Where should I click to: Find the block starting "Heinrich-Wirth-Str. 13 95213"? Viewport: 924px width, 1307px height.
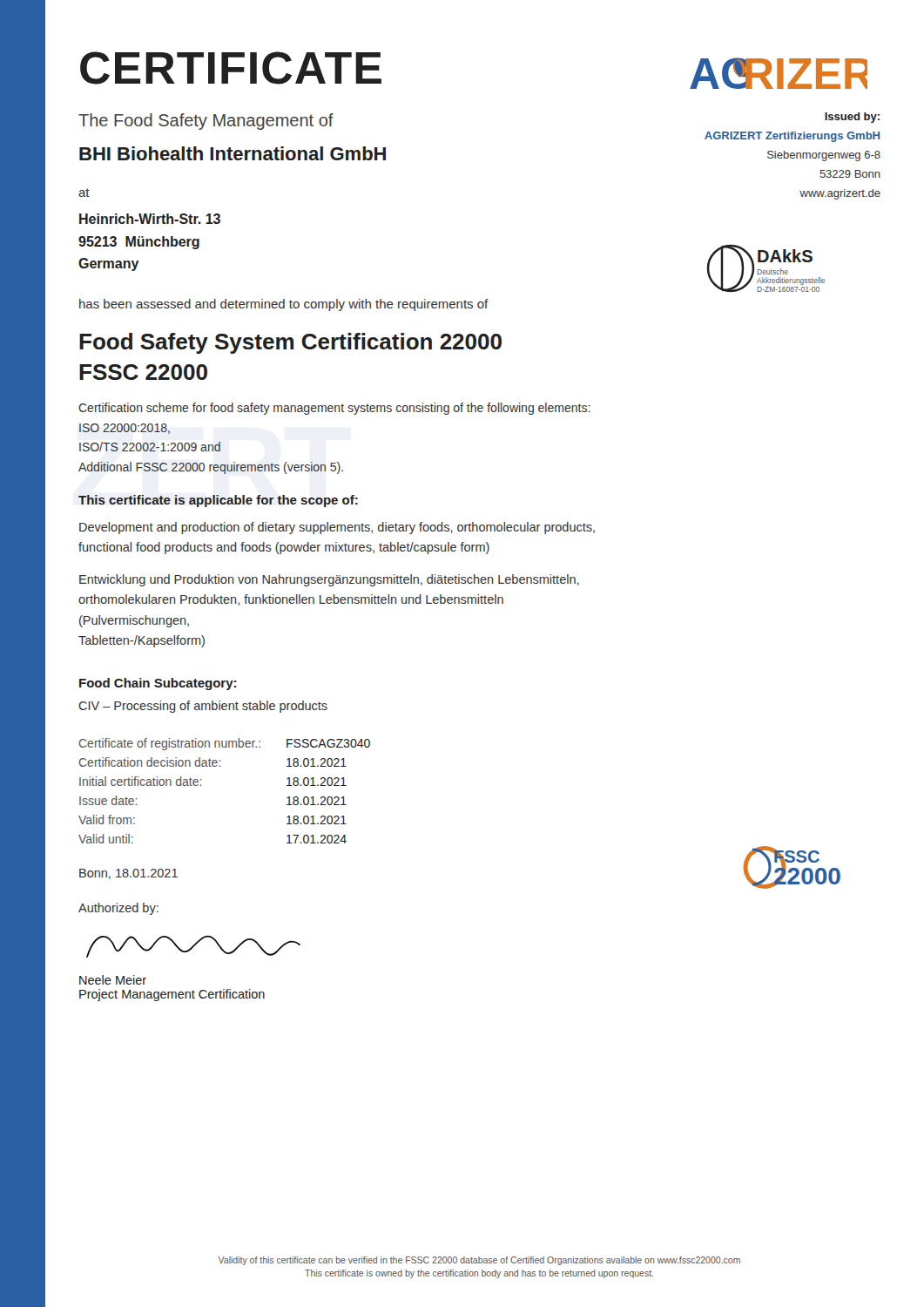point(150,242)
